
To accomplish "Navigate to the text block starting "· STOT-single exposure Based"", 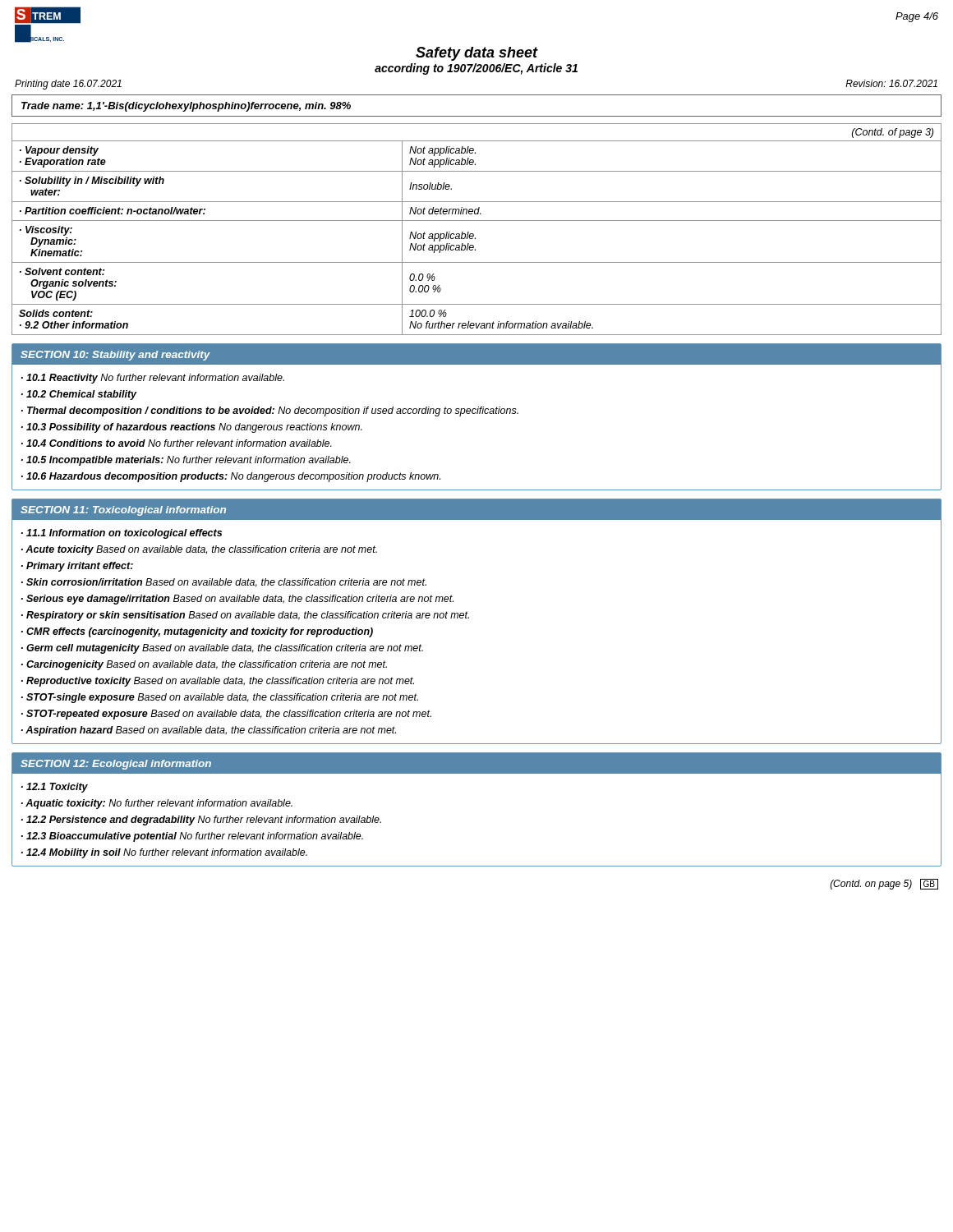I will [220, 697].
